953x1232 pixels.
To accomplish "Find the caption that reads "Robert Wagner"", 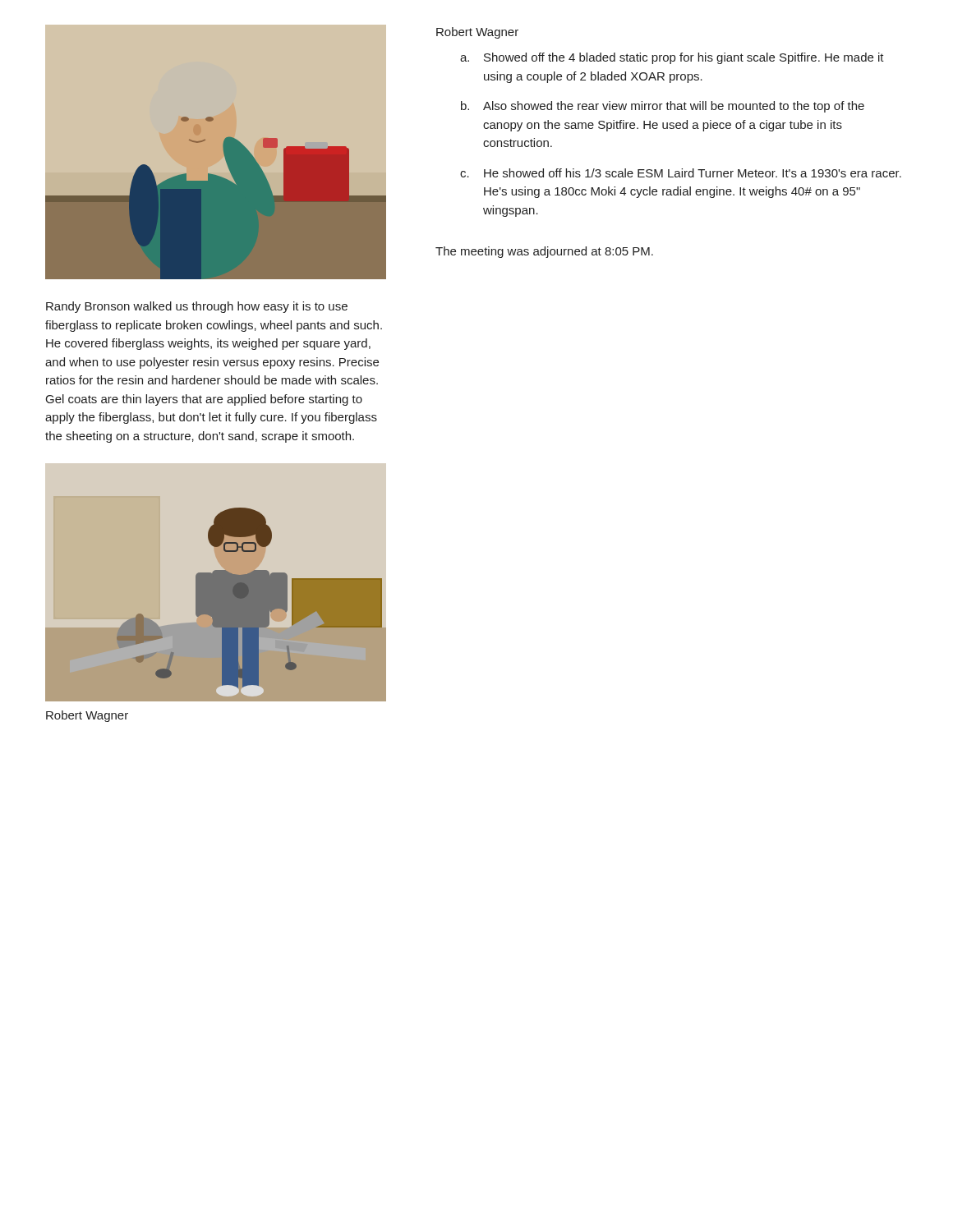I will tap(87, 715).
